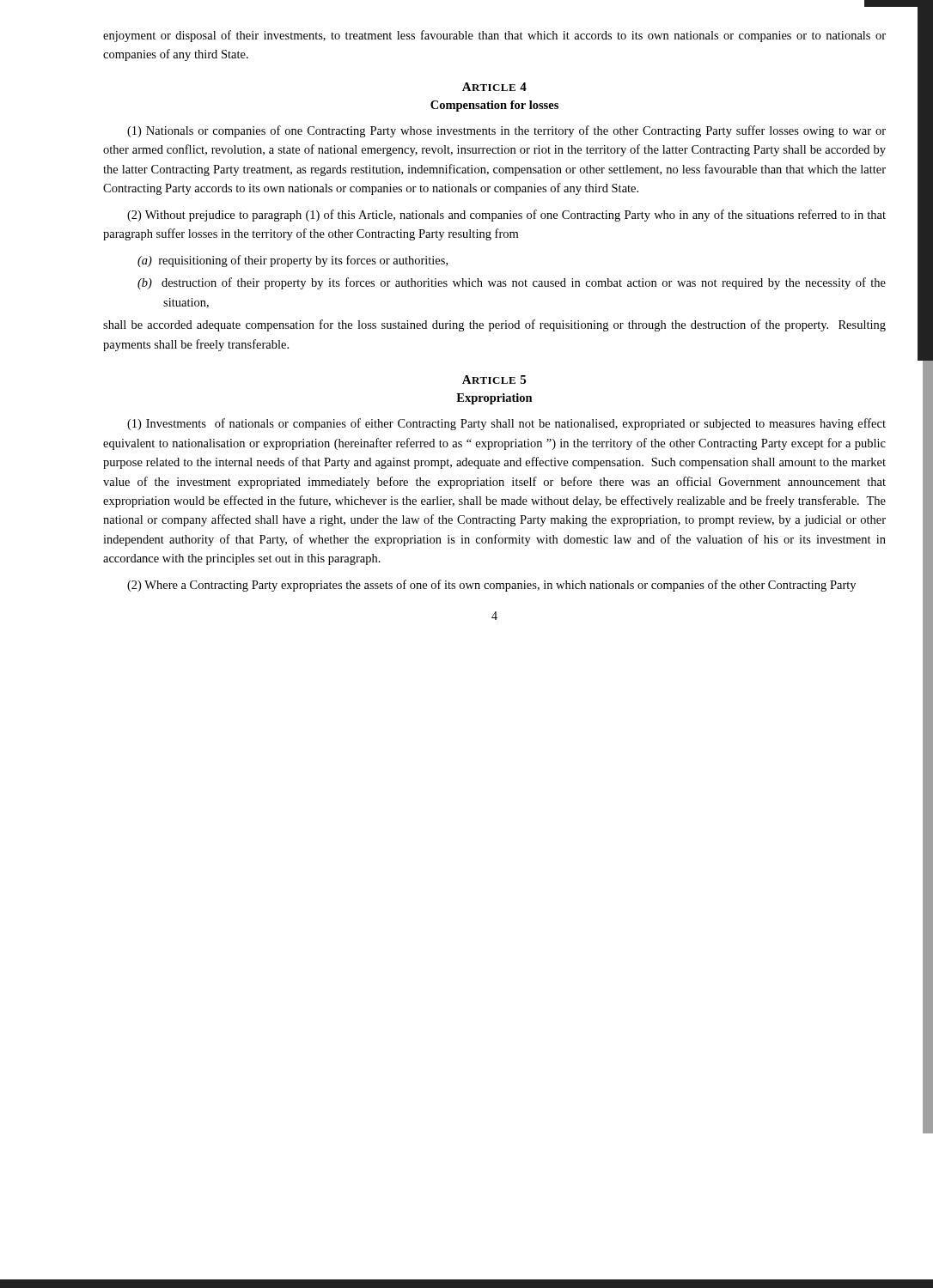The height and width of the screenshot is (1288, 933).
Task: Select the text block containing "(1) Nationals or companies of one Contracting Party"
Action: pos(494,159)
